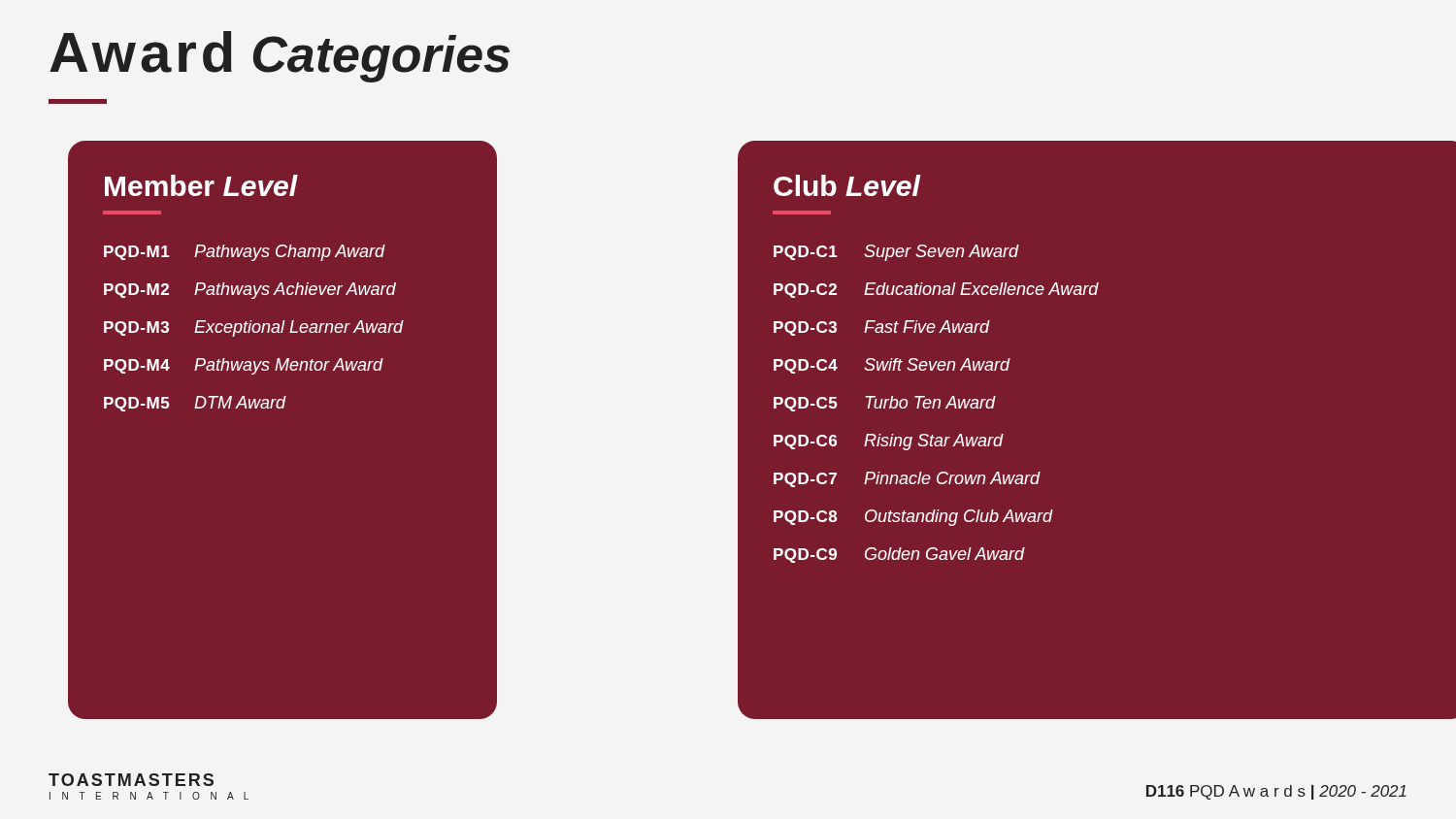Find the section header on this page that starts "Member Level PQD-M1 Pathways Champ Award PQD-M2"
The height and width of the screenshot is (819, 1456).
tap(282, 292)
